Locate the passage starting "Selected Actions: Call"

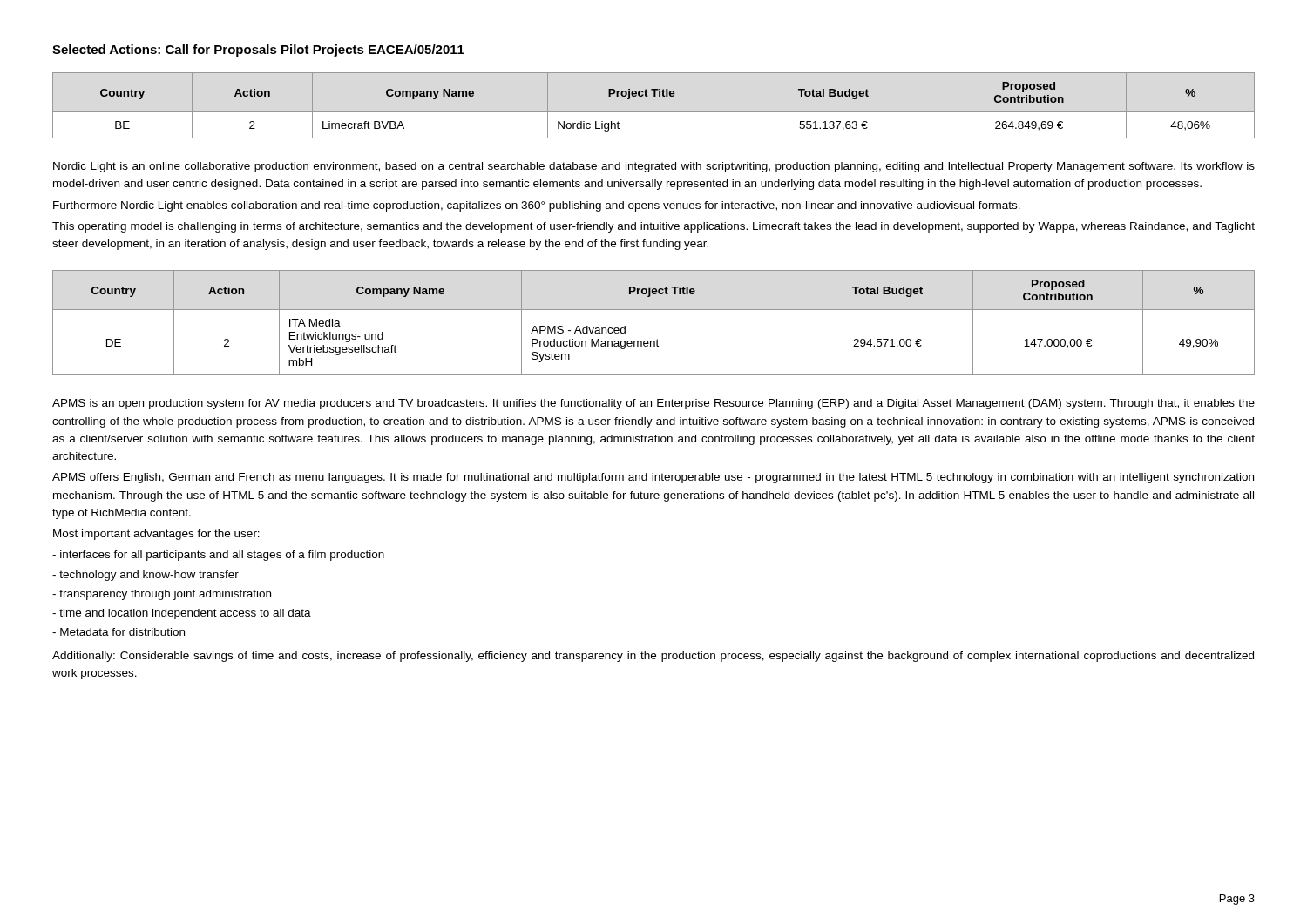(258, 49)
